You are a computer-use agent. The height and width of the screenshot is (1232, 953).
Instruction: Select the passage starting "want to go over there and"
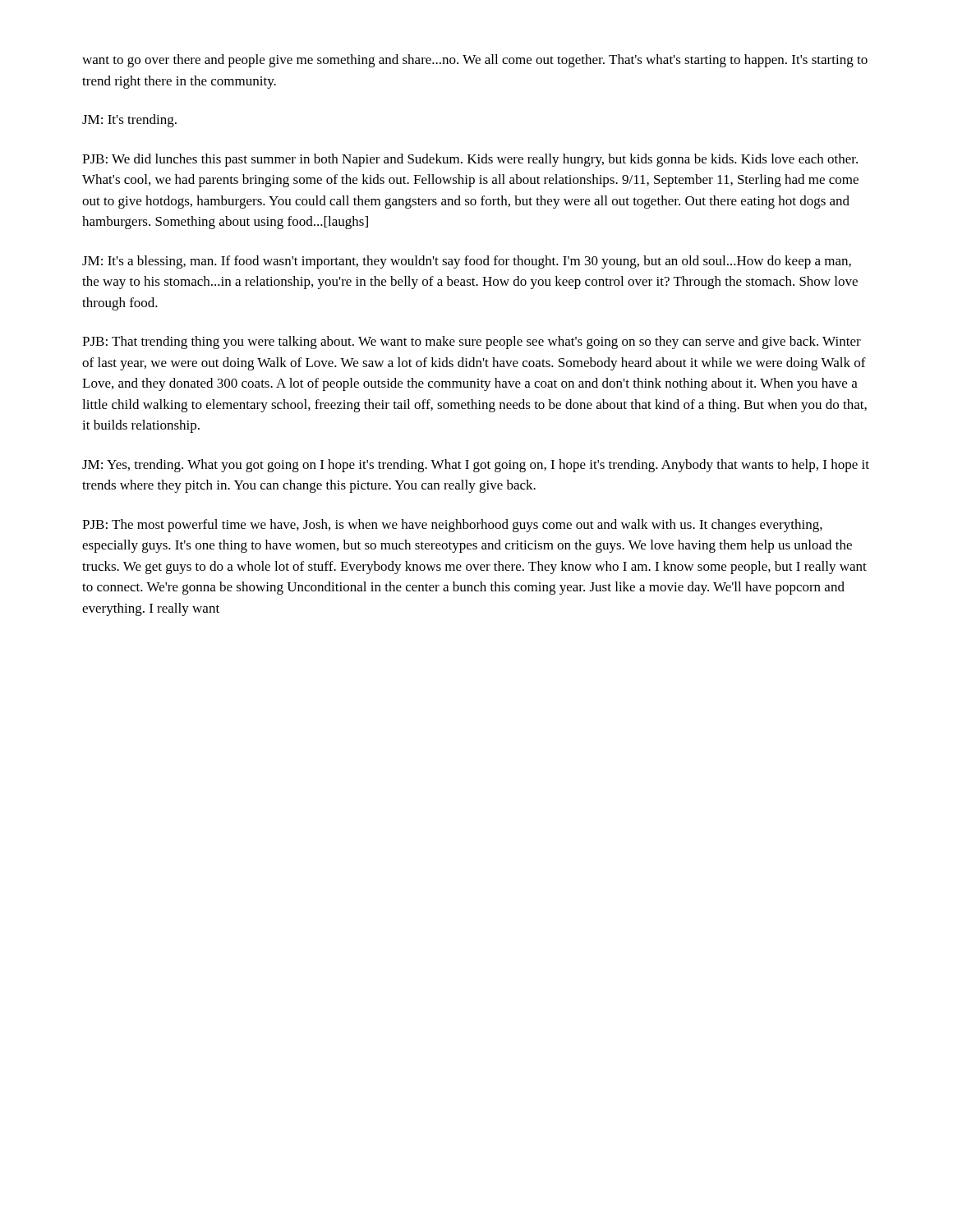click(475, 70)
